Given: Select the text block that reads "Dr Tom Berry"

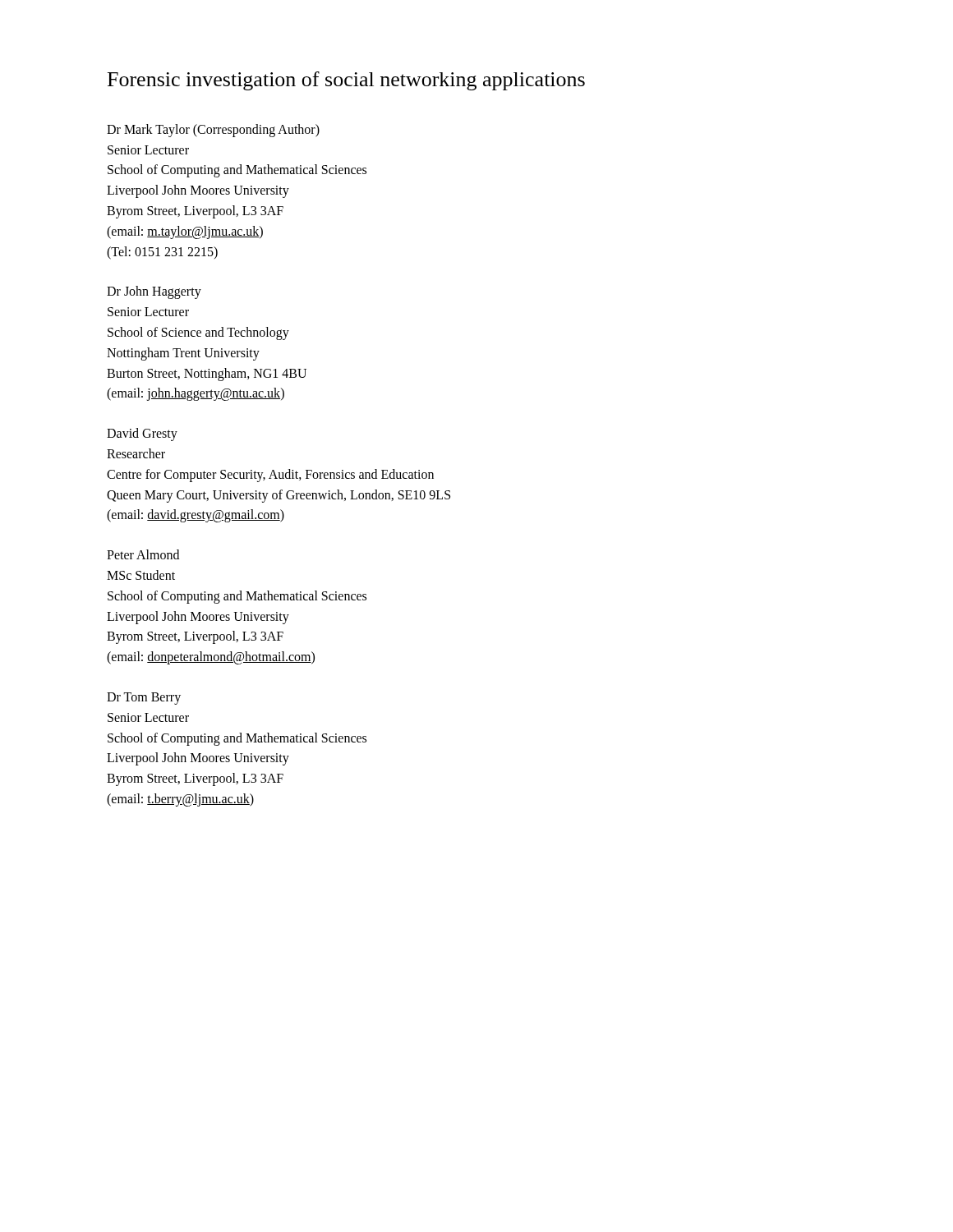Looking at the screenshot, I should click(237, 748).
